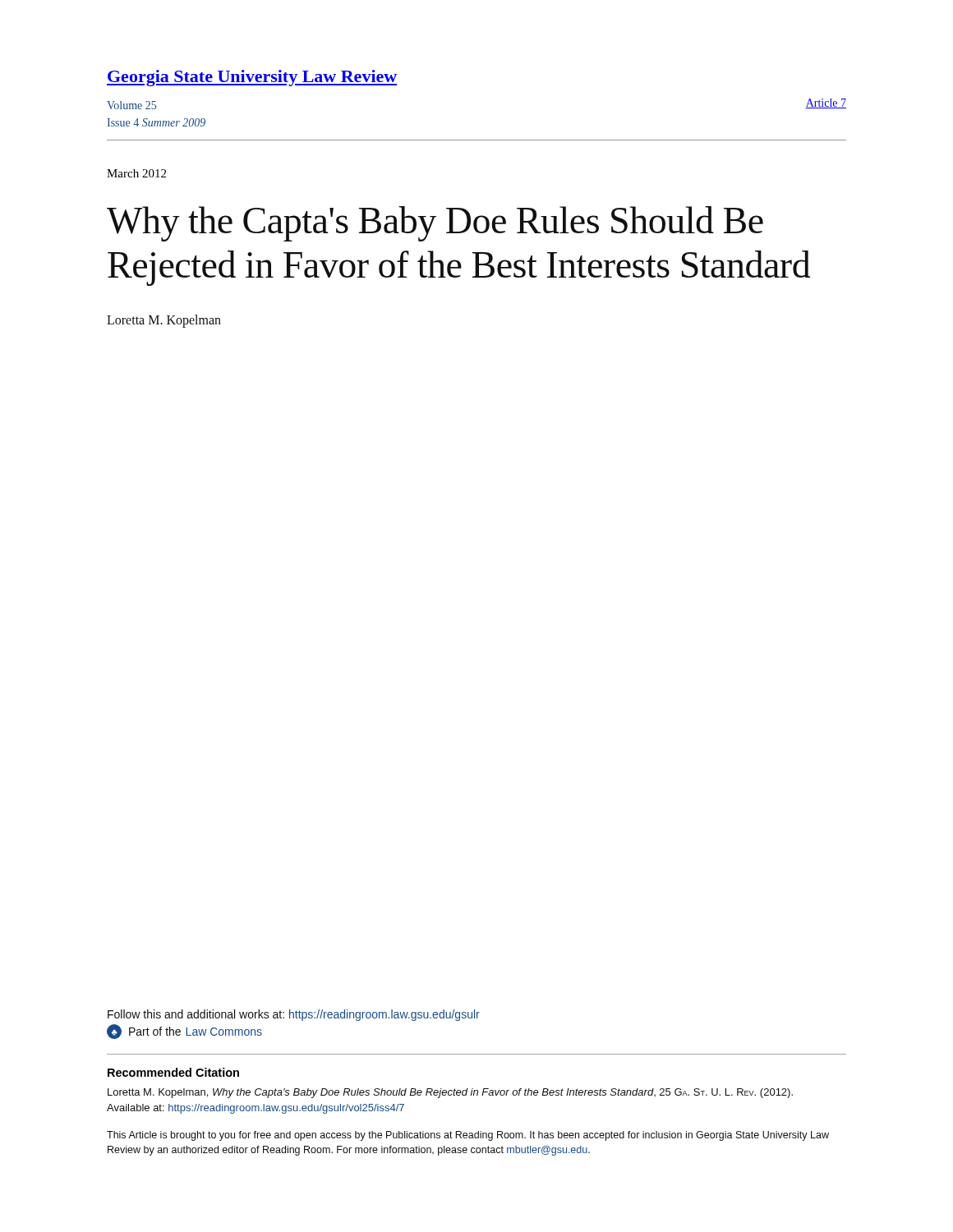The image size is (953, 1232).
Task: Where is the passage that starts "Loretta M. Kopelman, Why the Capta's Baby Doe"?
Action: coord(450,1100)
